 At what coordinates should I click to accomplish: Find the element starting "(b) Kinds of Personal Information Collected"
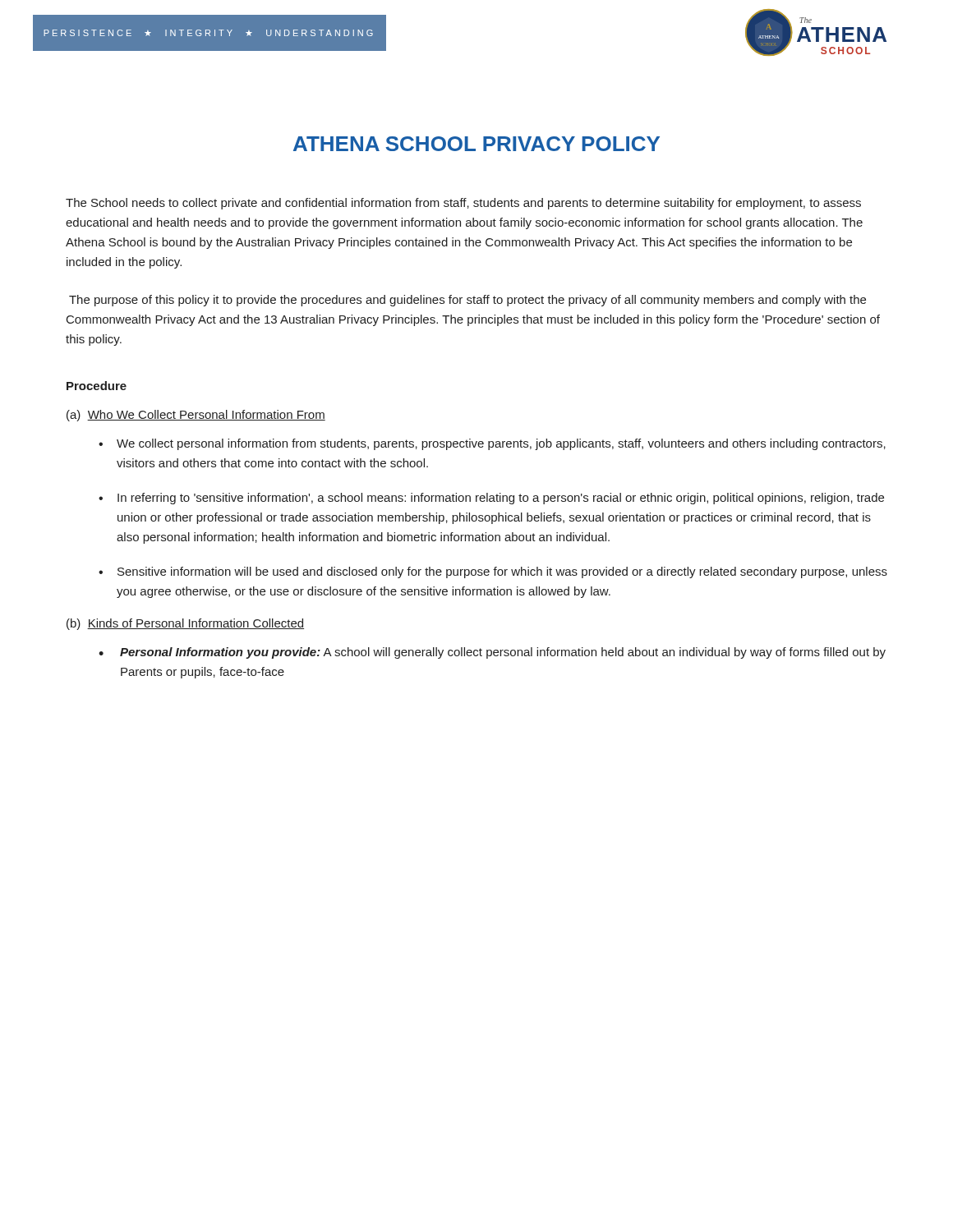tap(185, 623)
